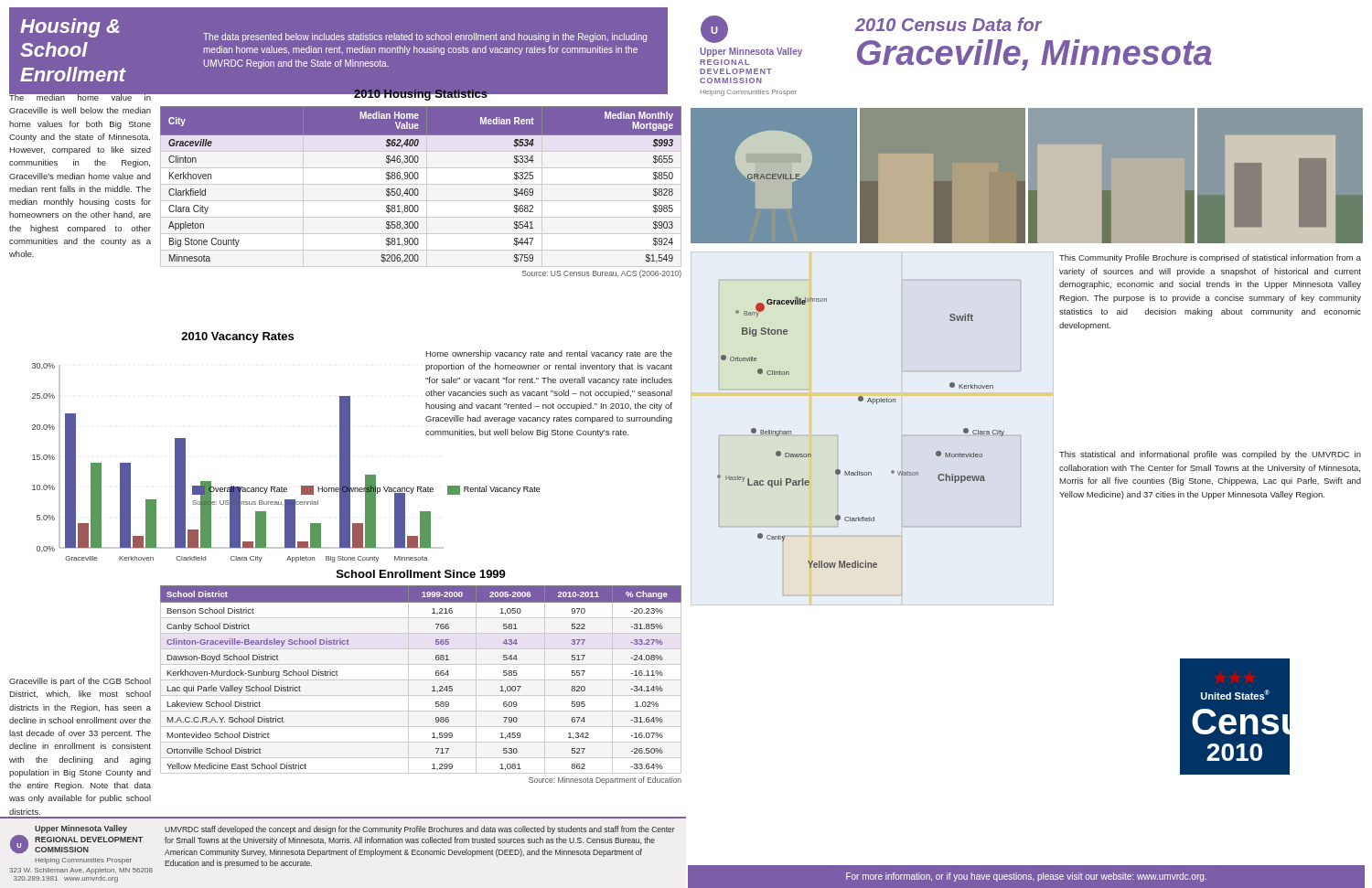Viewport: 1372px width, 888px height.
Task: Locate the text block containing "The median home value in Graceville is well"
Action: click(x=80, y=176)
